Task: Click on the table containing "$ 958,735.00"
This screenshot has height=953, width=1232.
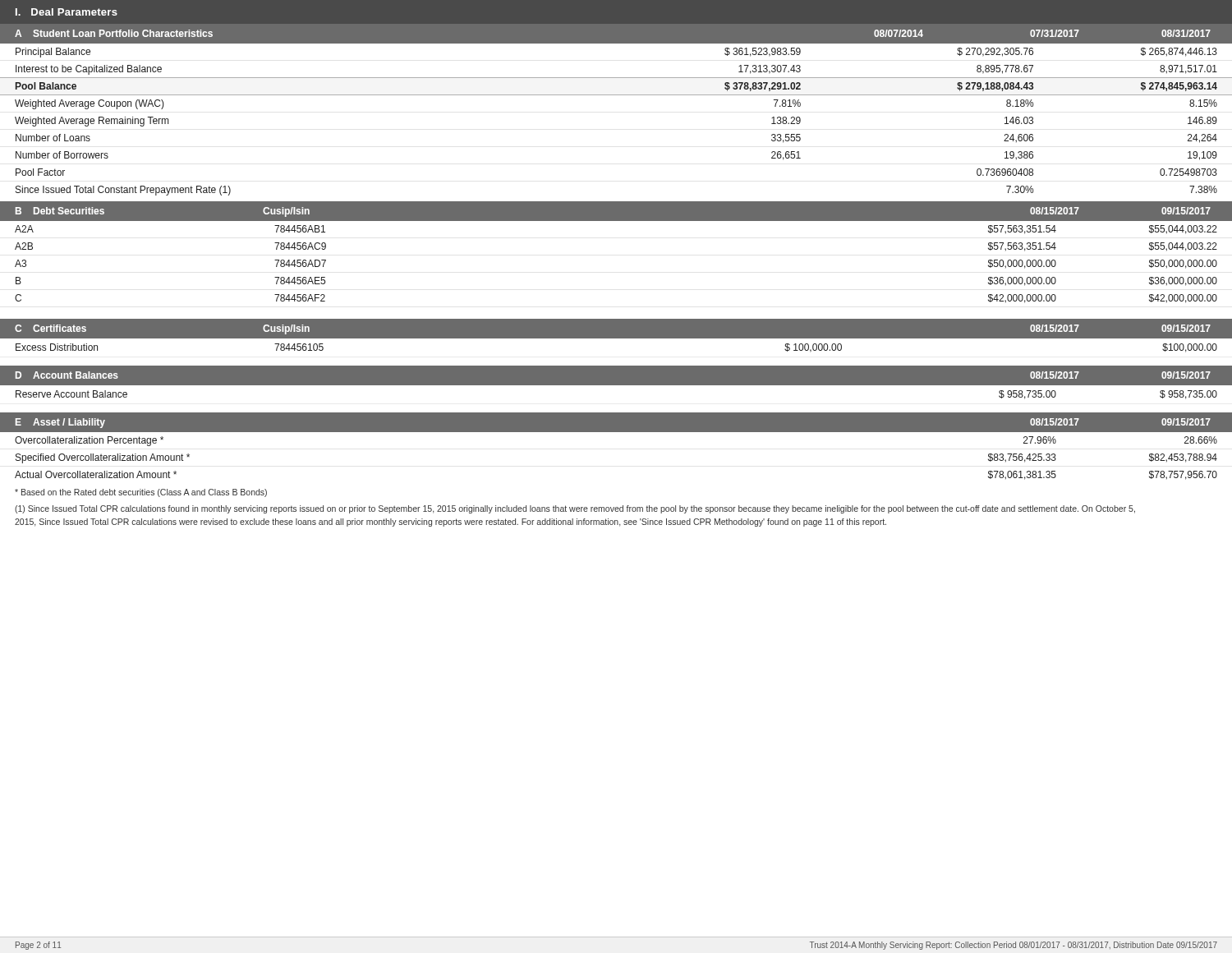Action: coord(616,398)
